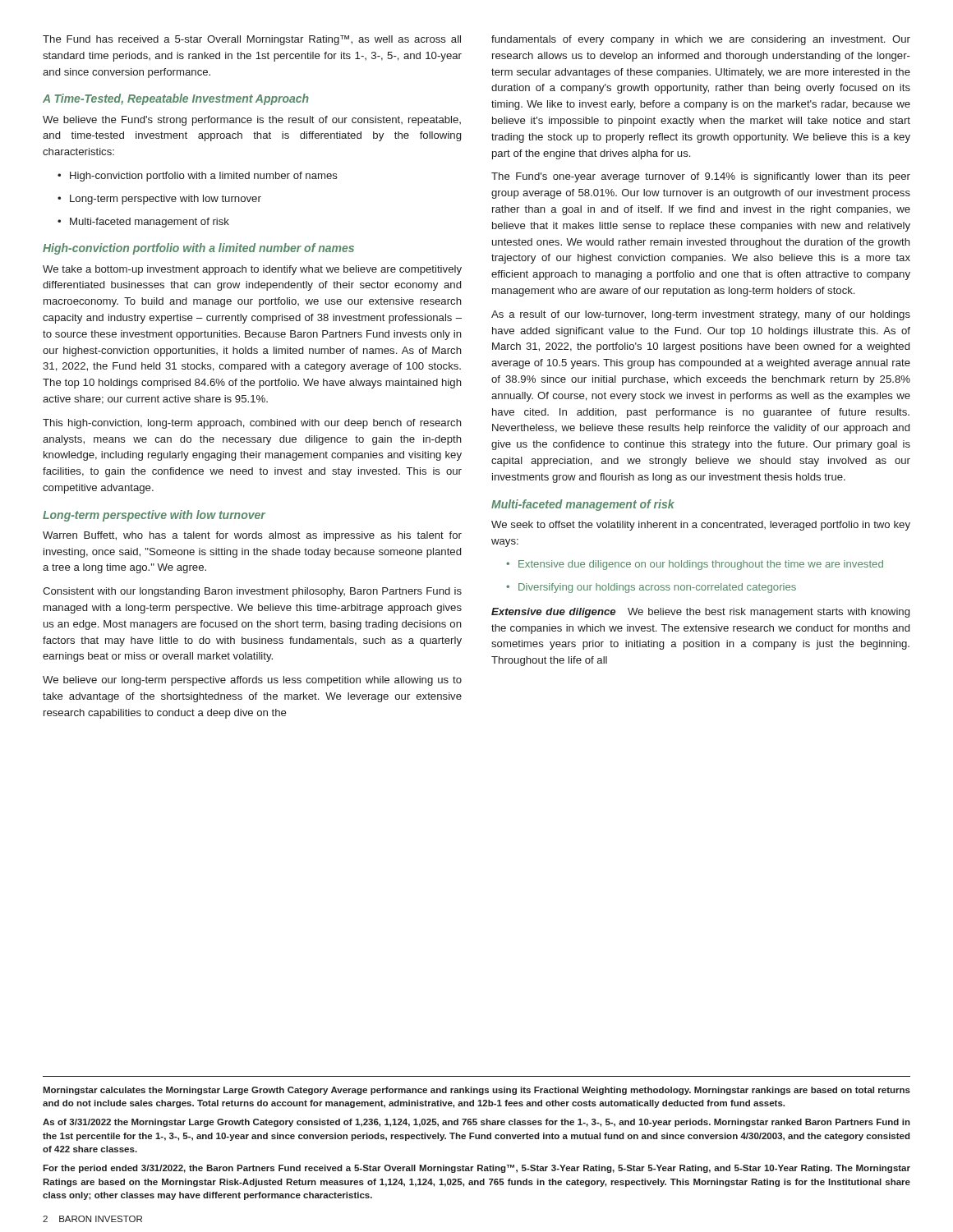Click on the text block starting "We seek to offset the volatility"
The height and width of the screenshot is (1232, 953).
[x=701, y=533]
